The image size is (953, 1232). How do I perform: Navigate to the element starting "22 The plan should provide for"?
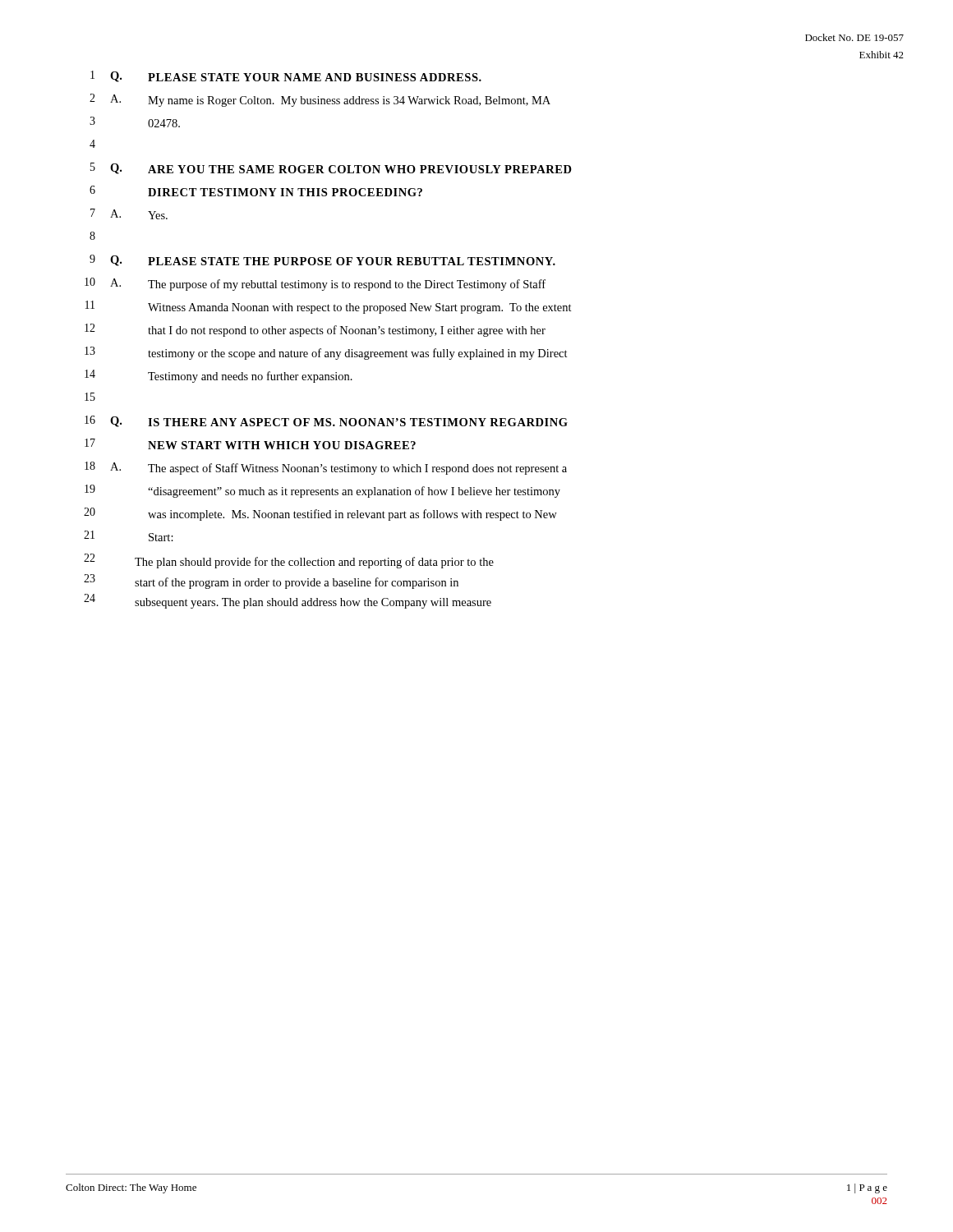click(x=280, y=562)
